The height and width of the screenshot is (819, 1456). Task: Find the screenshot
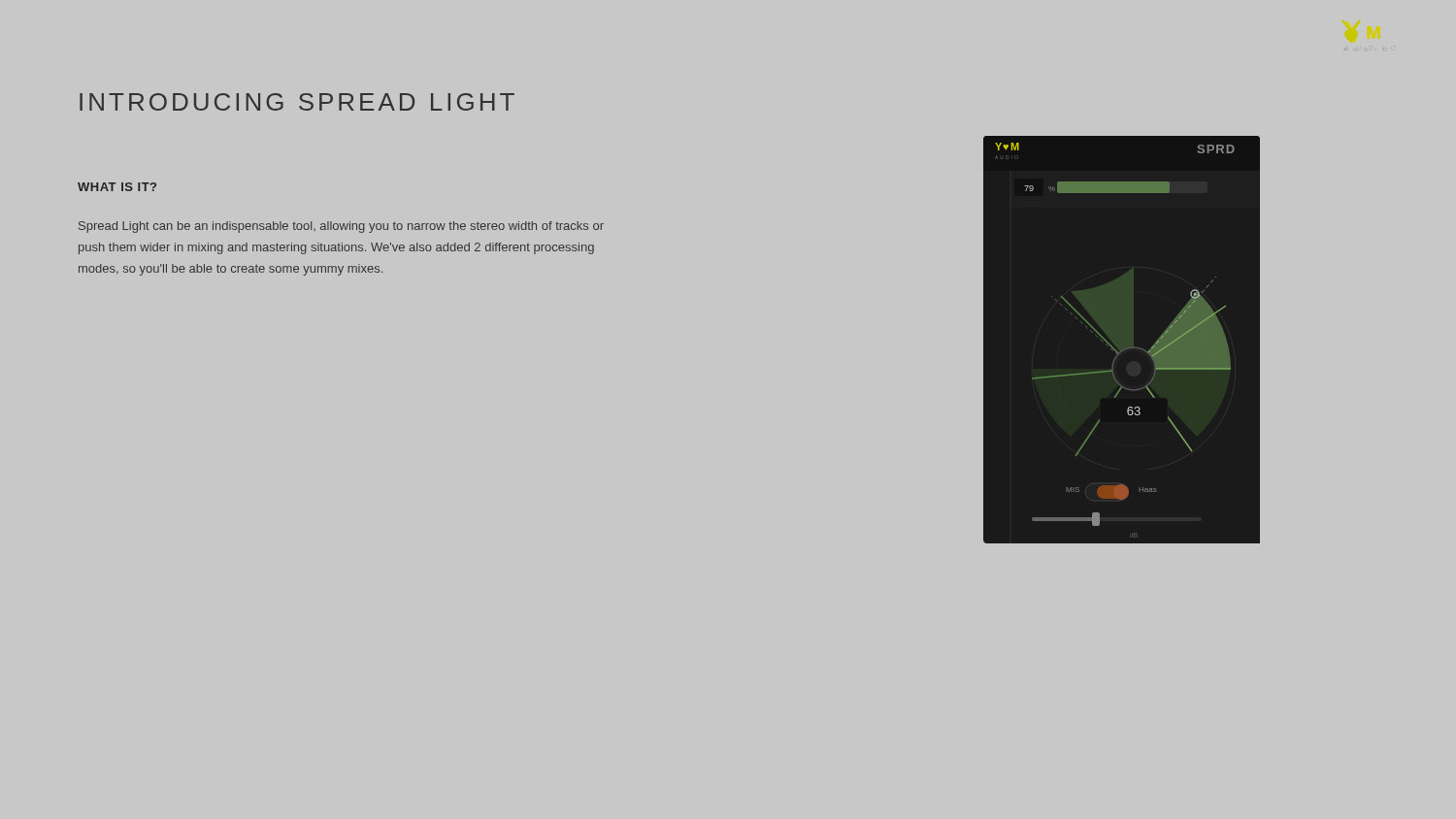1122,340
